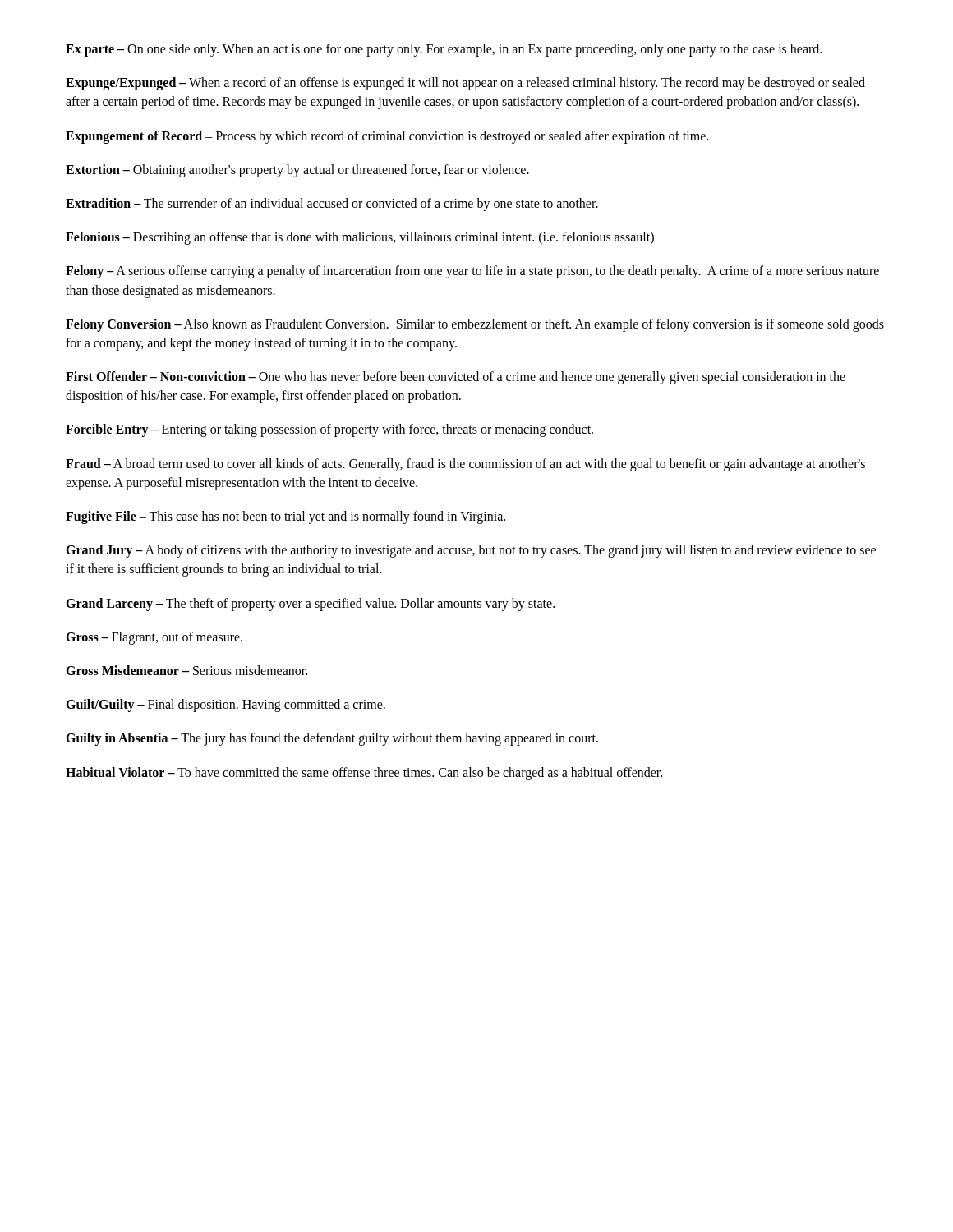This screenshot has width=953, height=1232.
Task: Click on the list item containing "Expunge/Expunged – When a"
Action: pos(476,92)
